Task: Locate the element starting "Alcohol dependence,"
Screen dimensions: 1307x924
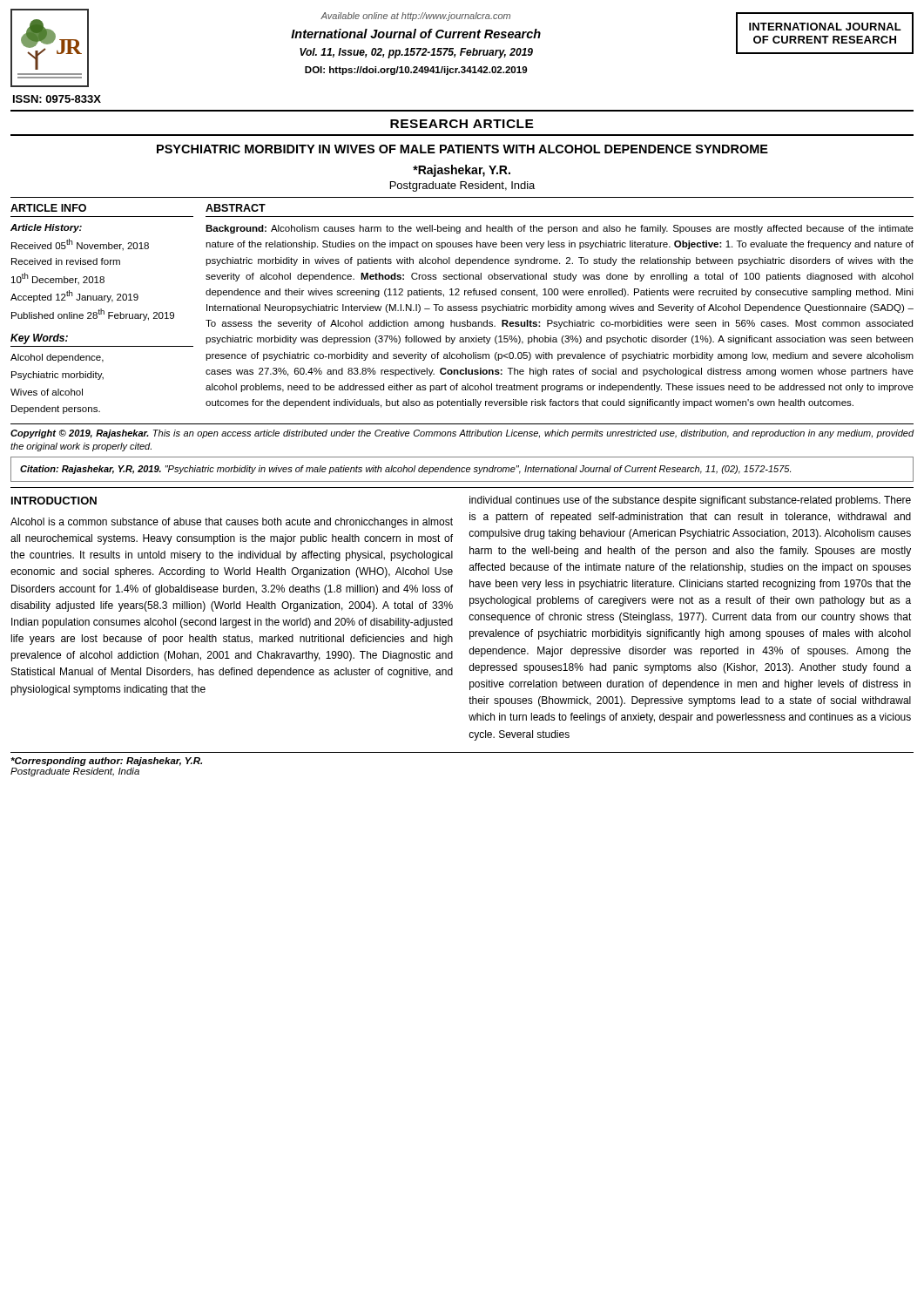Action: 57,358
